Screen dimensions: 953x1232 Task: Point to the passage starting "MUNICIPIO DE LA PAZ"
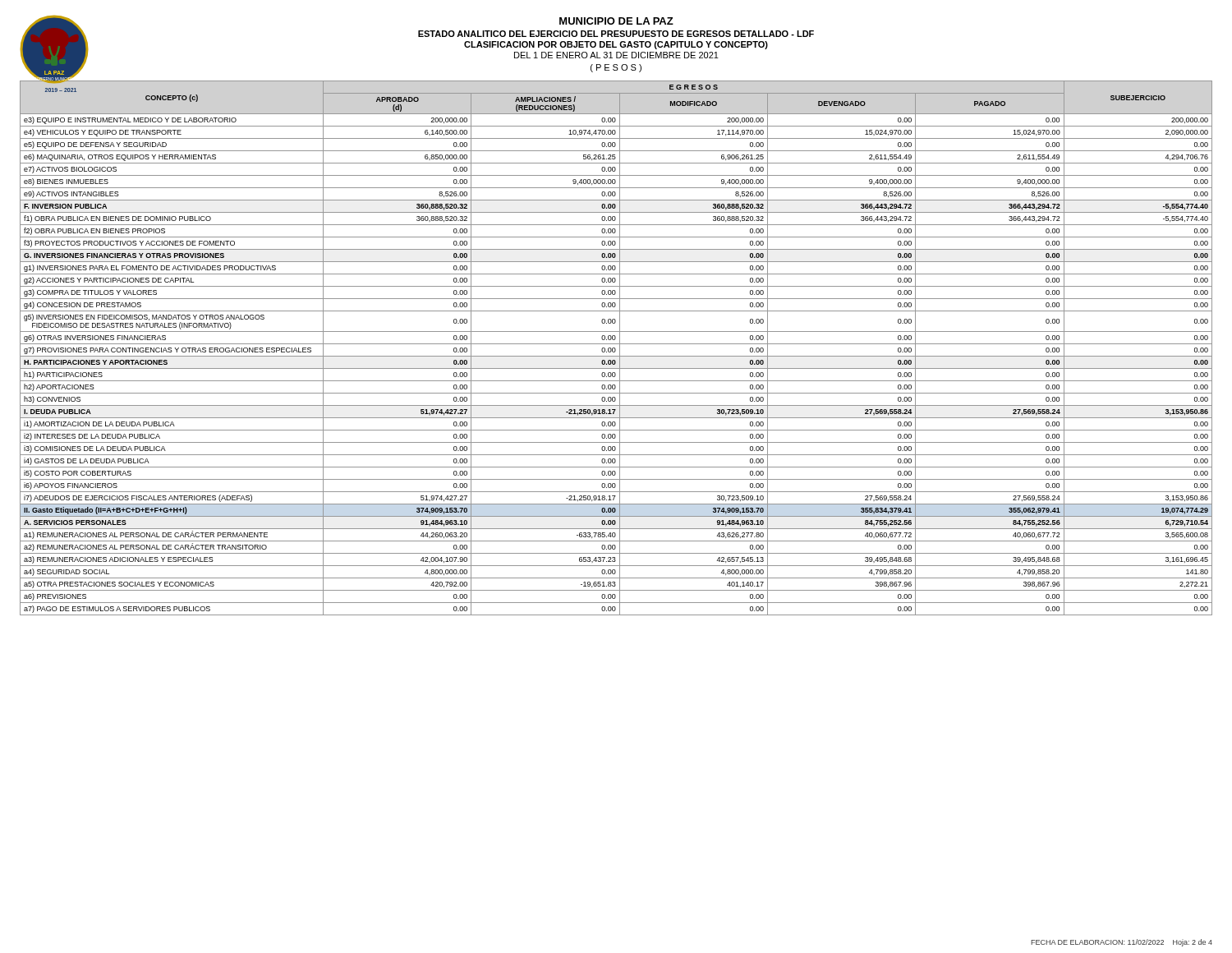(x=616, y=21)
